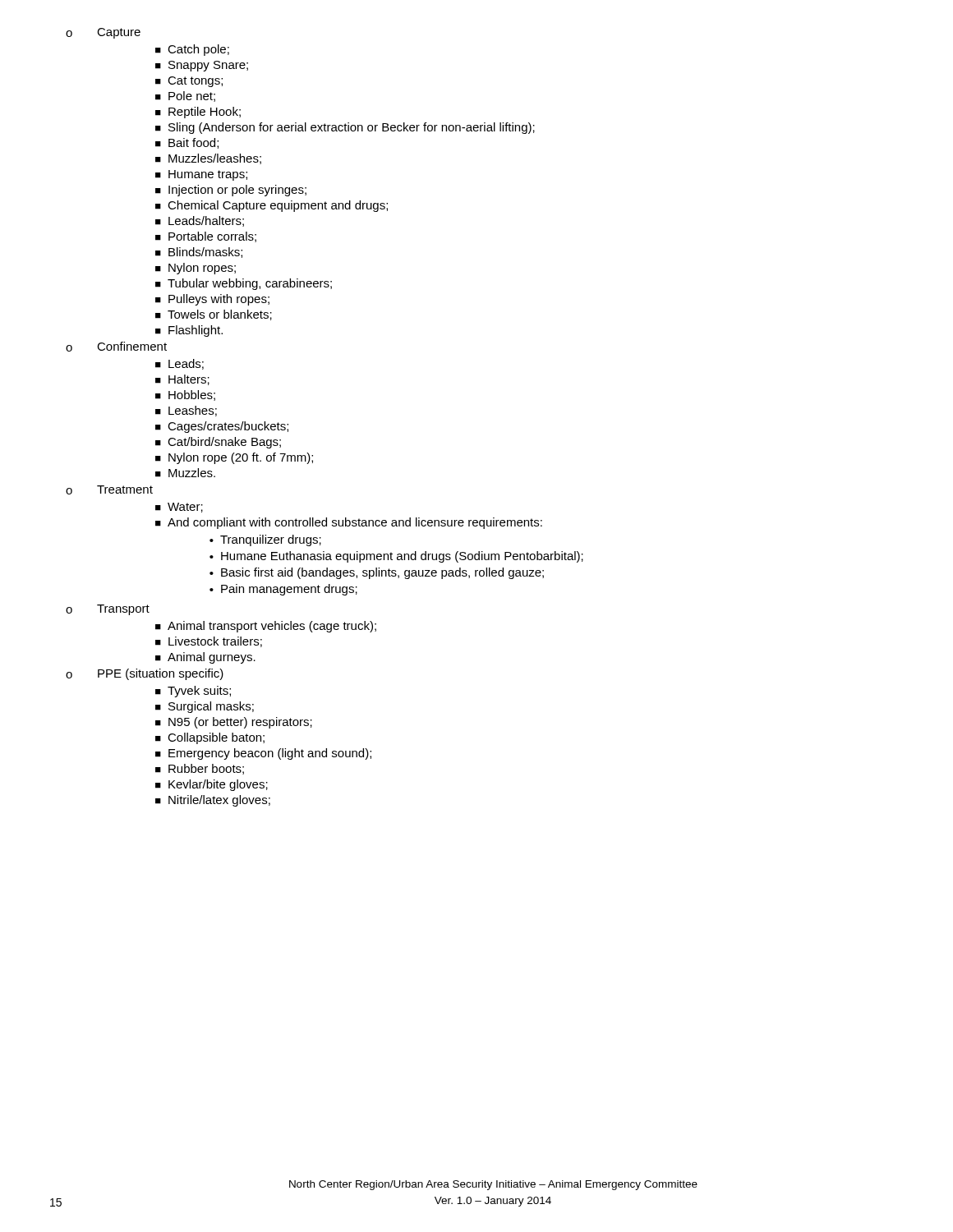Locate the text "■Nitrile/latex gloves;"
The height and width of the screenshot is (1232, 953).
(213, 801)
